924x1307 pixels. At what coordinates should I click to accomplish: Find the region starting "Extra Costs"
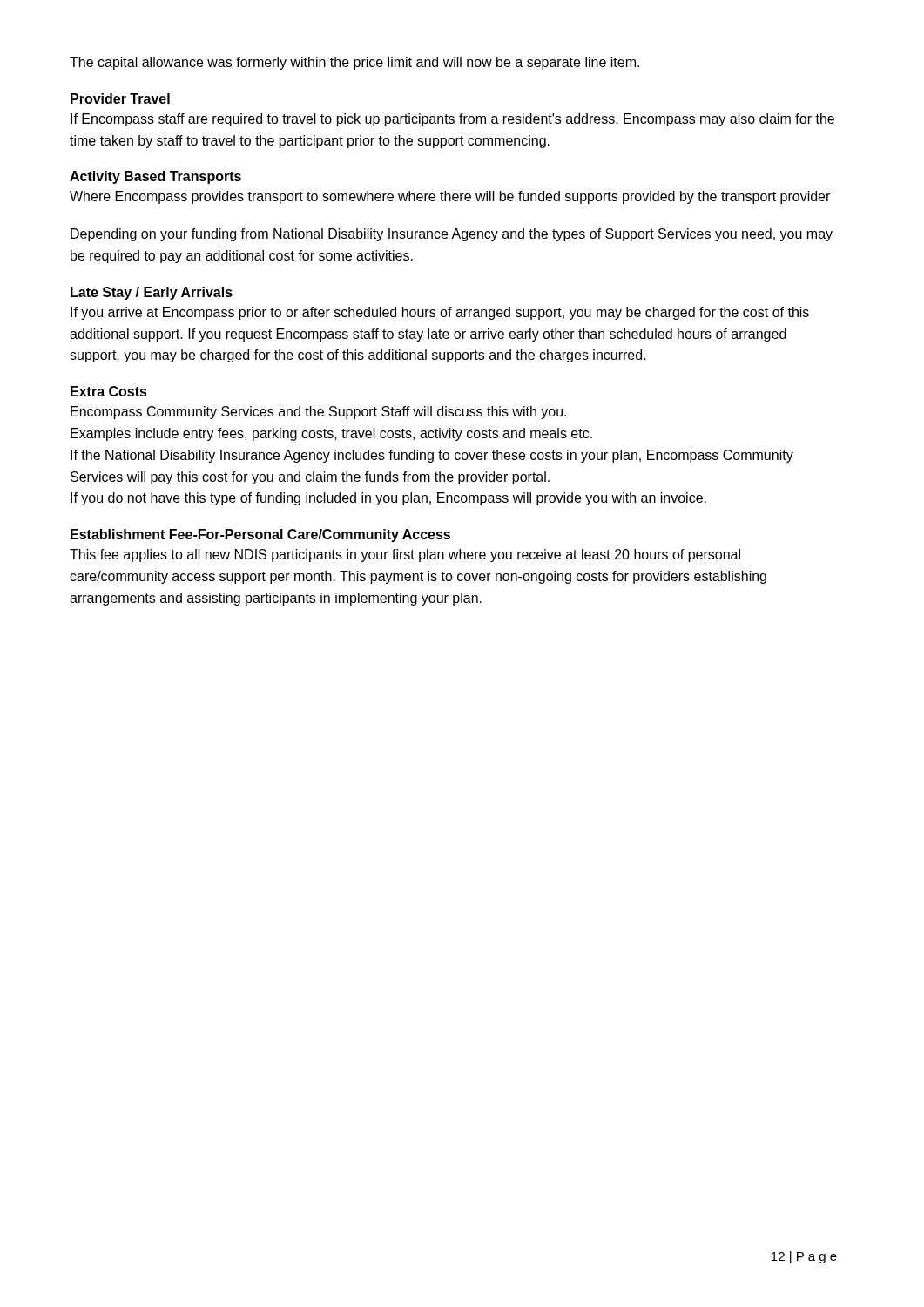click(108, 392)
